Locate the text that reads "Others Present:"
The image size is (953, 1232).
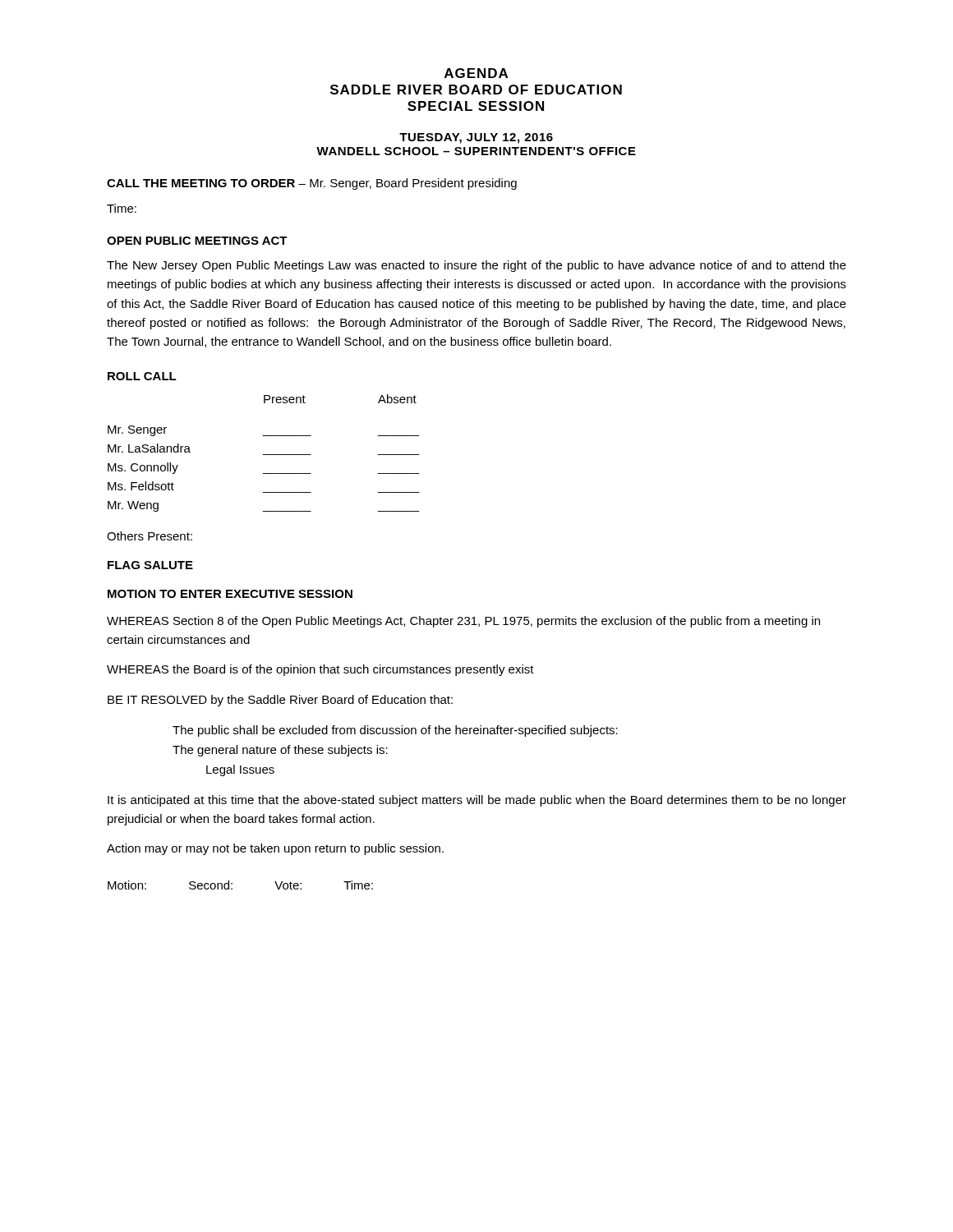(x=150, y=536)
